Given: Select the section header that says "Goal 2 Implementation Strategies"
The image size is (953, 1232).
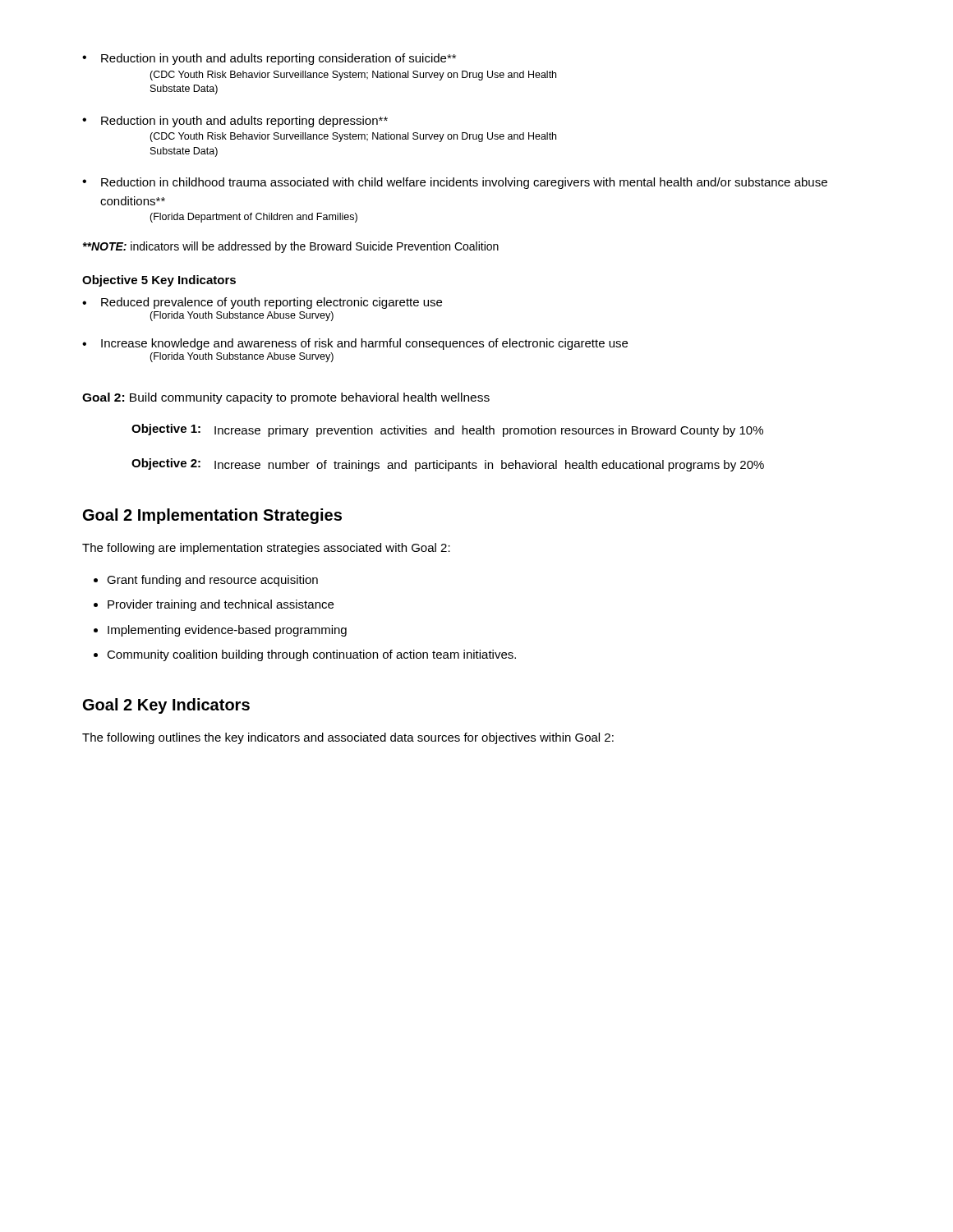Looking at the screenshot, I should pyautogui.click(x=212, y=515).
